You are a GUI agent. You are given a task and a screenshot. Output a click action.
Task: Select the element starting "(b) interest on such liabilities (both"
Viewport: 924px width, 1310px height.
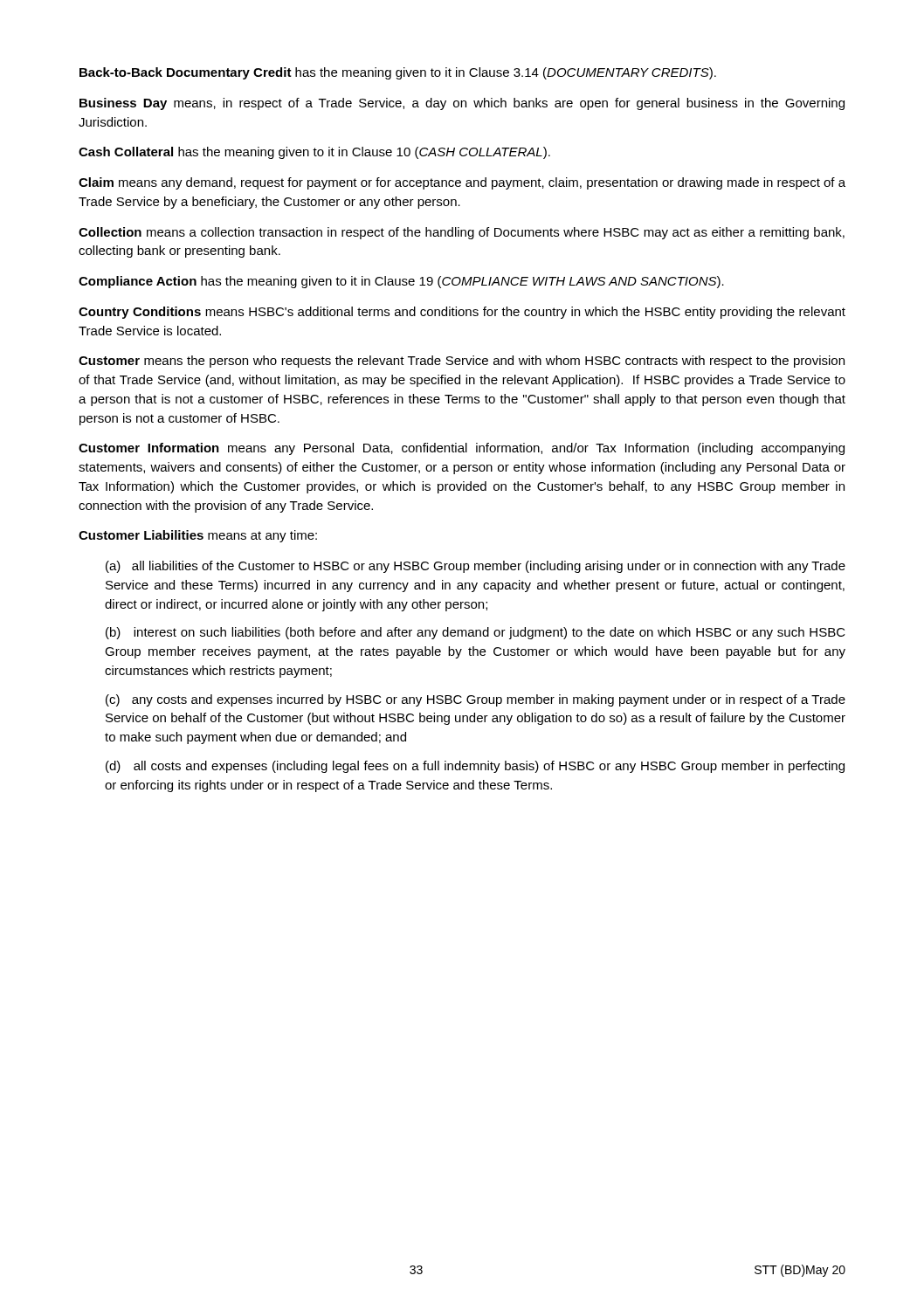(x=475, y=651)
